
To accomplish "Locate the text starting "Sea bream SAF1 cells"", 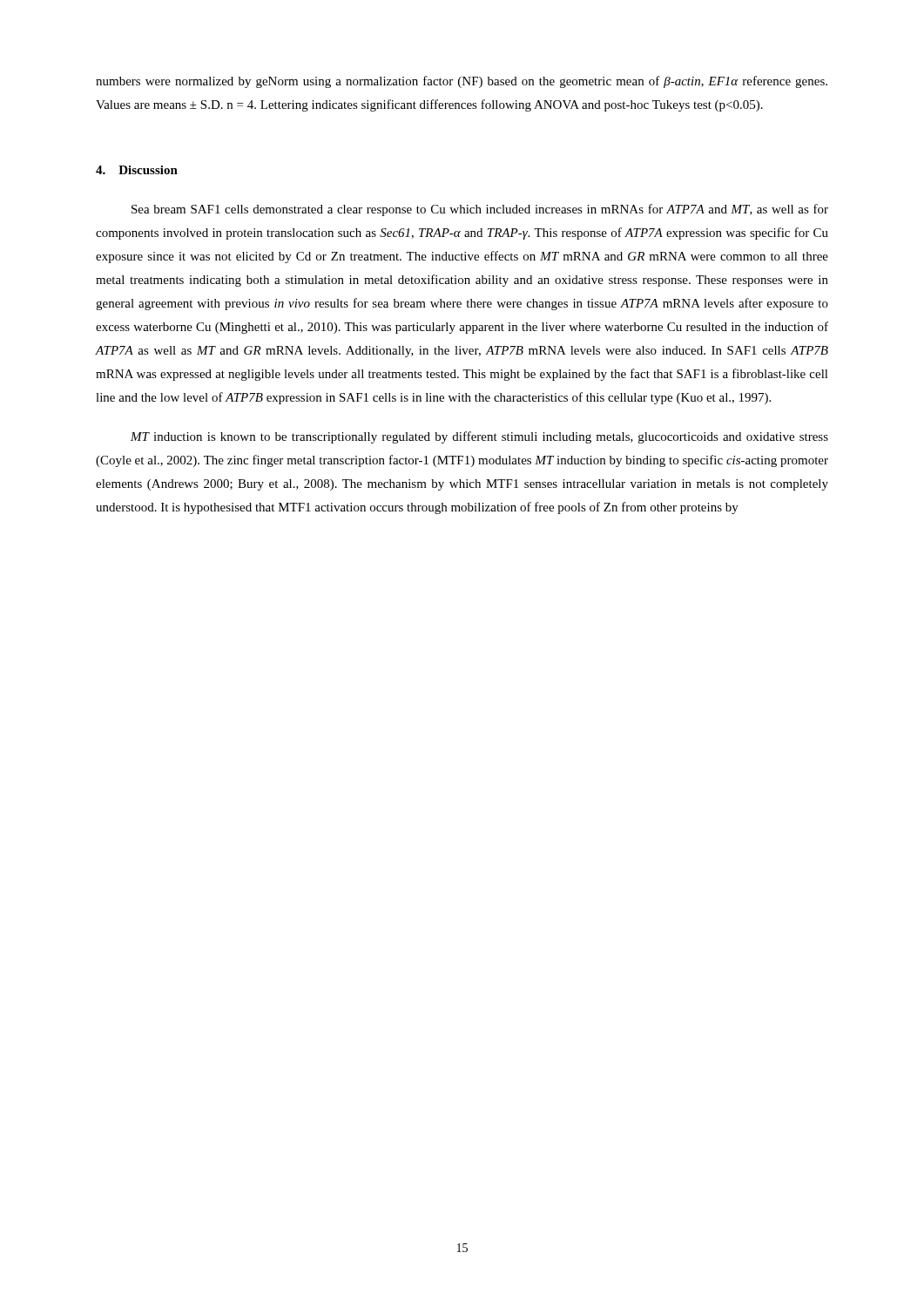I will point(462,303).
